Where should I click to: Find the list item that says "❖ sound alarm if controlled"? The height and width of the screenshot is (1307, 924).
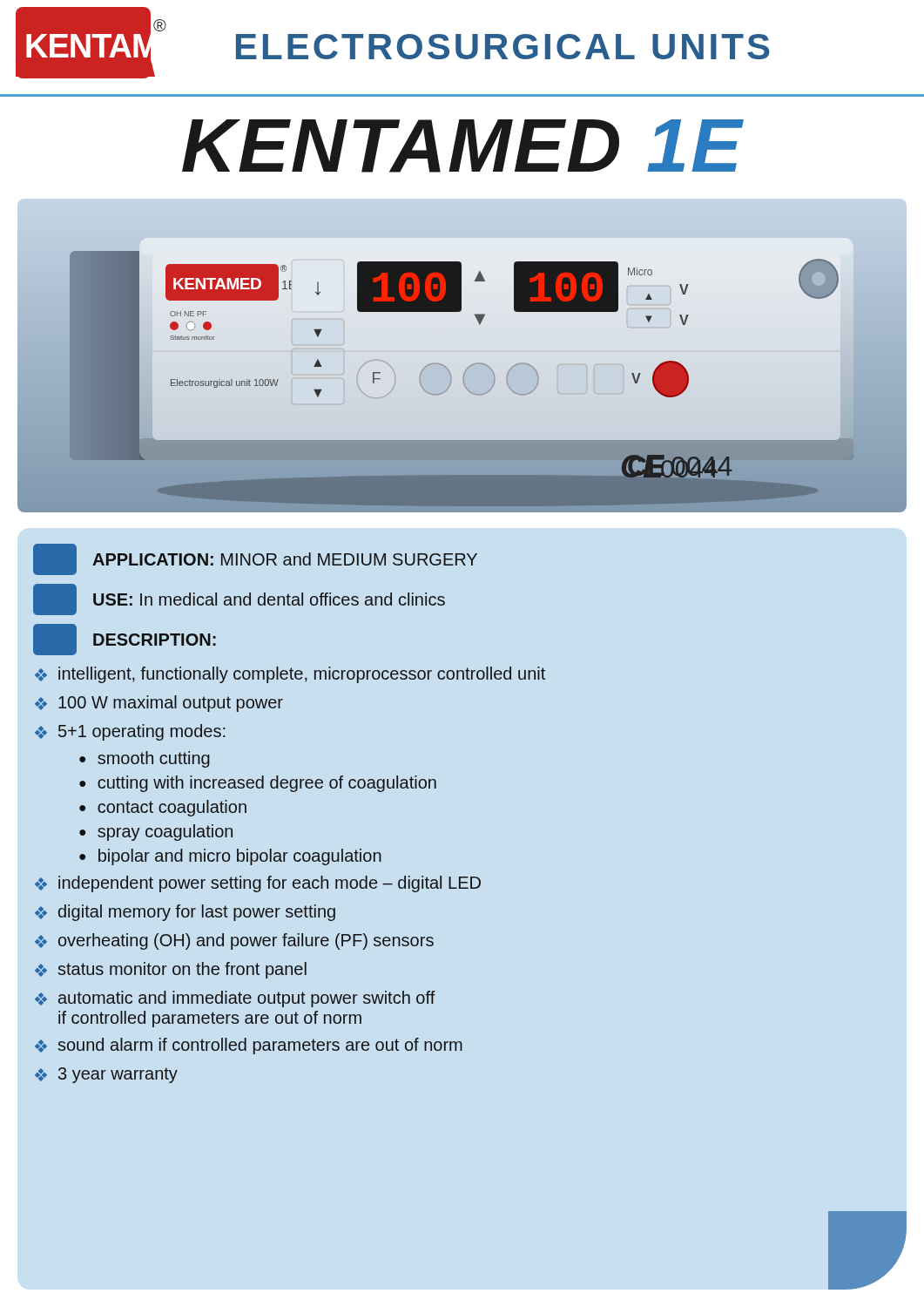point(248,1046)
